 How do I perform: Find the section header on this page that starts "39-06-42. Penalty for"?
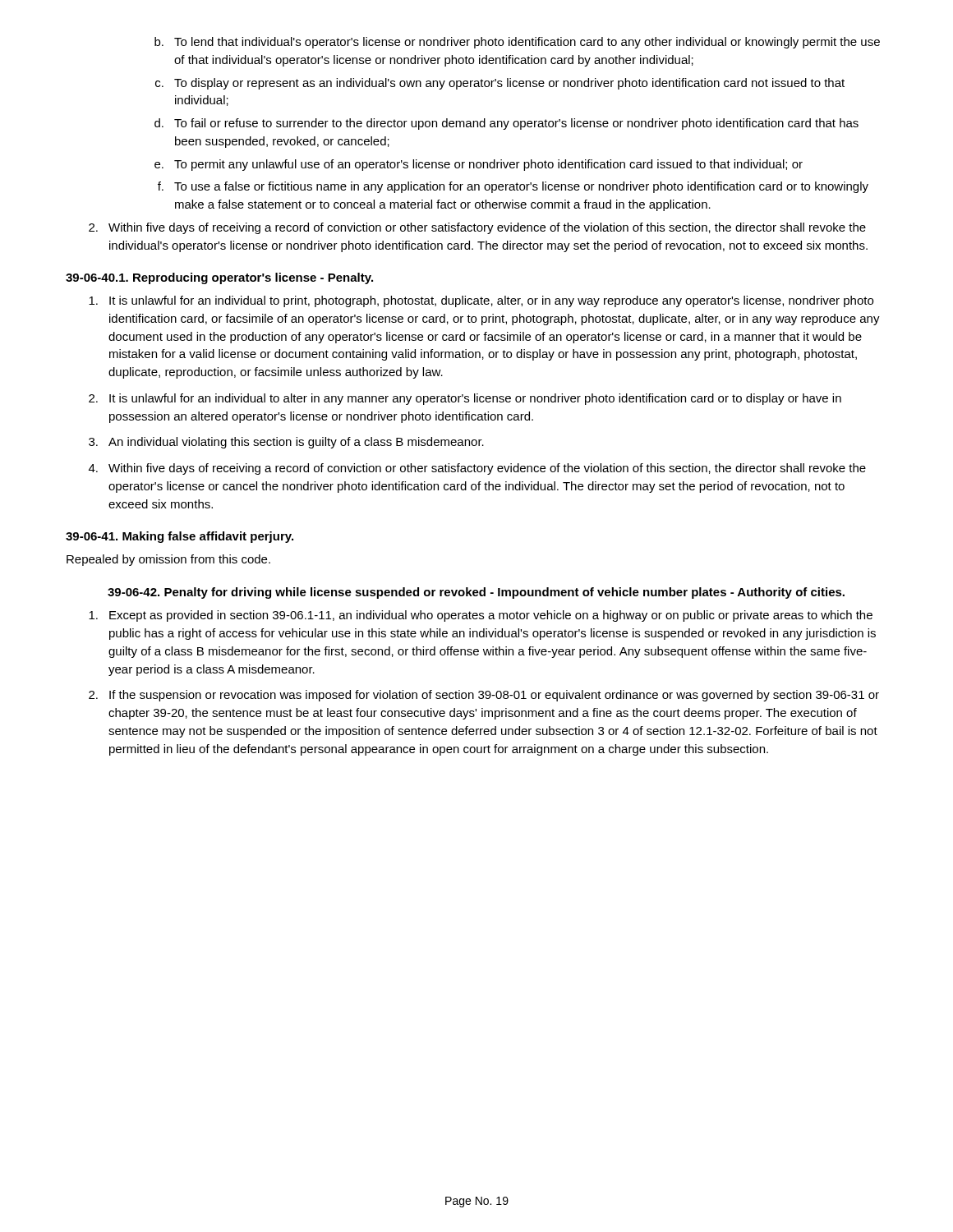tap(476, 592)
